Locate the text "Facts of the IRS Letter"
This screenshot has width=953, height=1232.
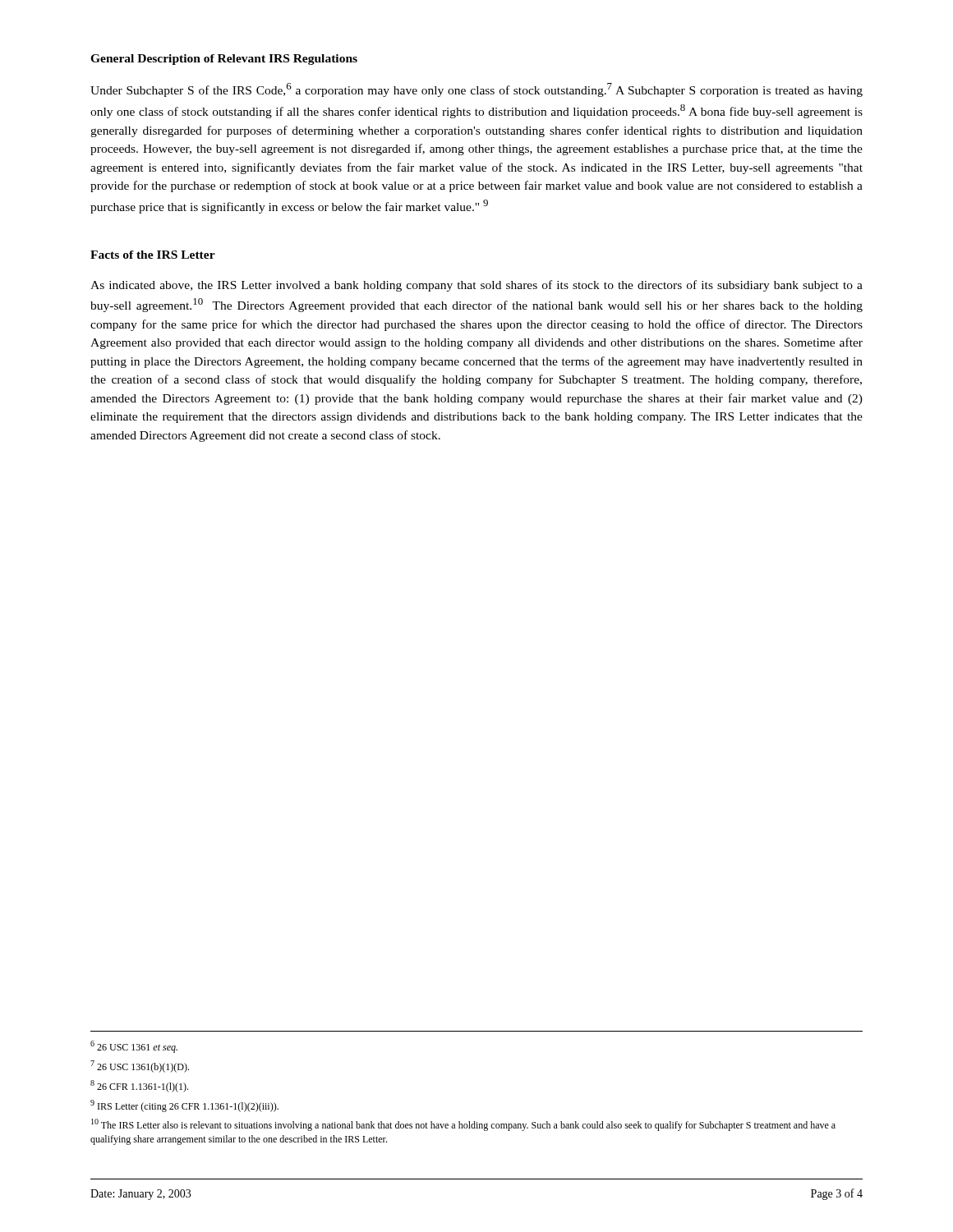pyautogui.click(x=153, y=254)
